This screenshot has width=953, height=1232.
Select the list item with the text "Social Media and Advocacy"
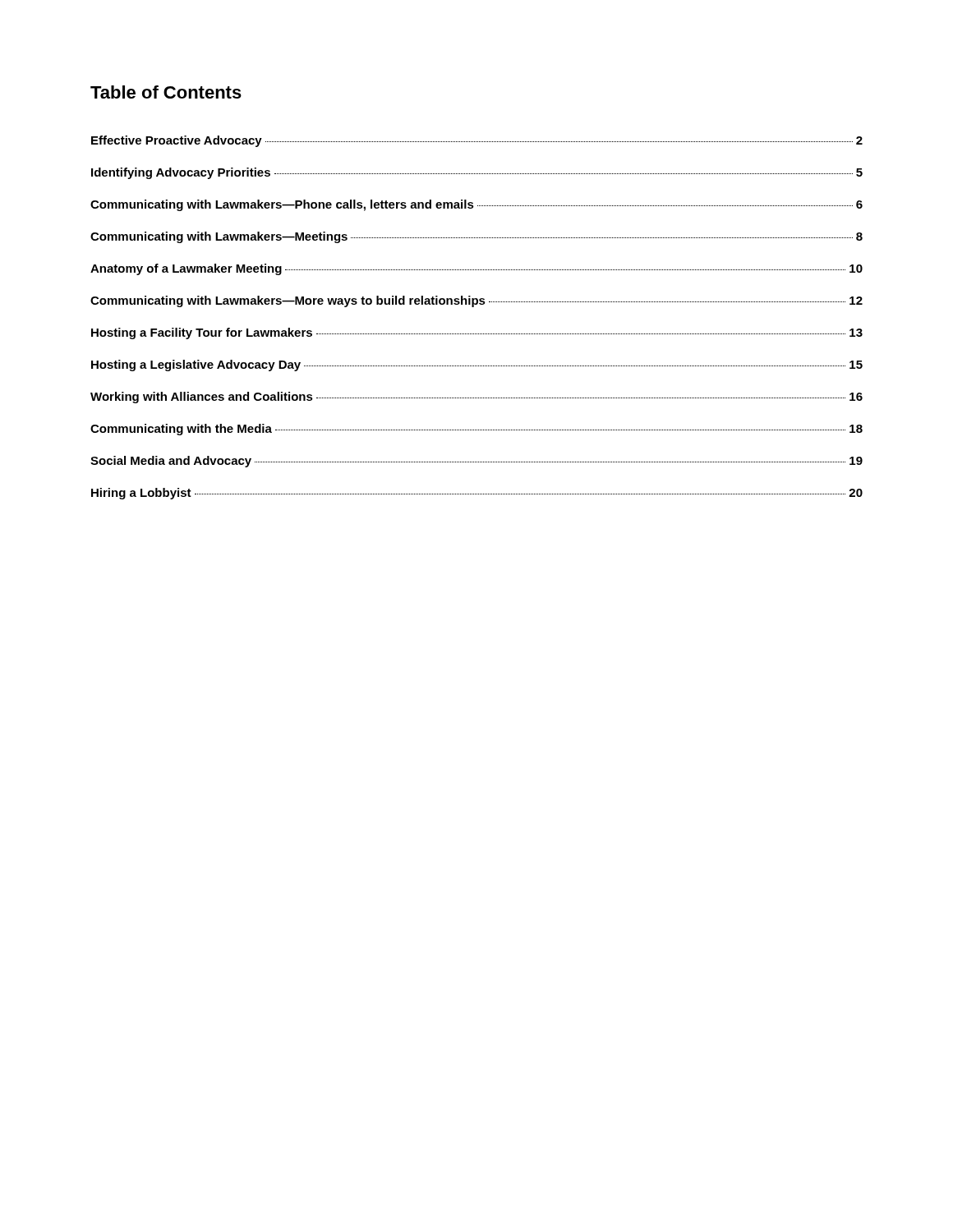point(476,460)
